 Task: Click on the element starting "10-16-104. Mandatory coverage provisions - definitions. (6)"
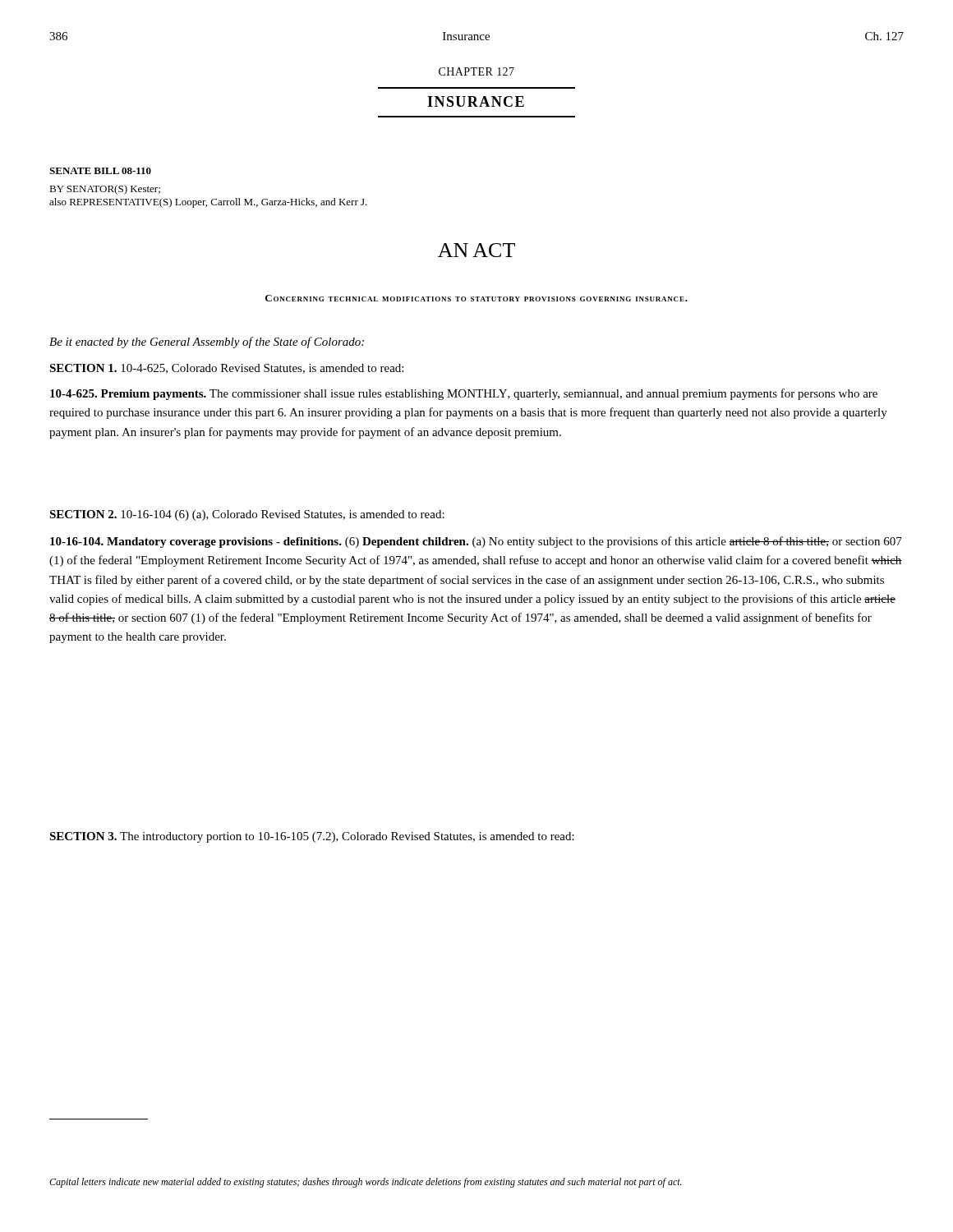pos(476,589)
